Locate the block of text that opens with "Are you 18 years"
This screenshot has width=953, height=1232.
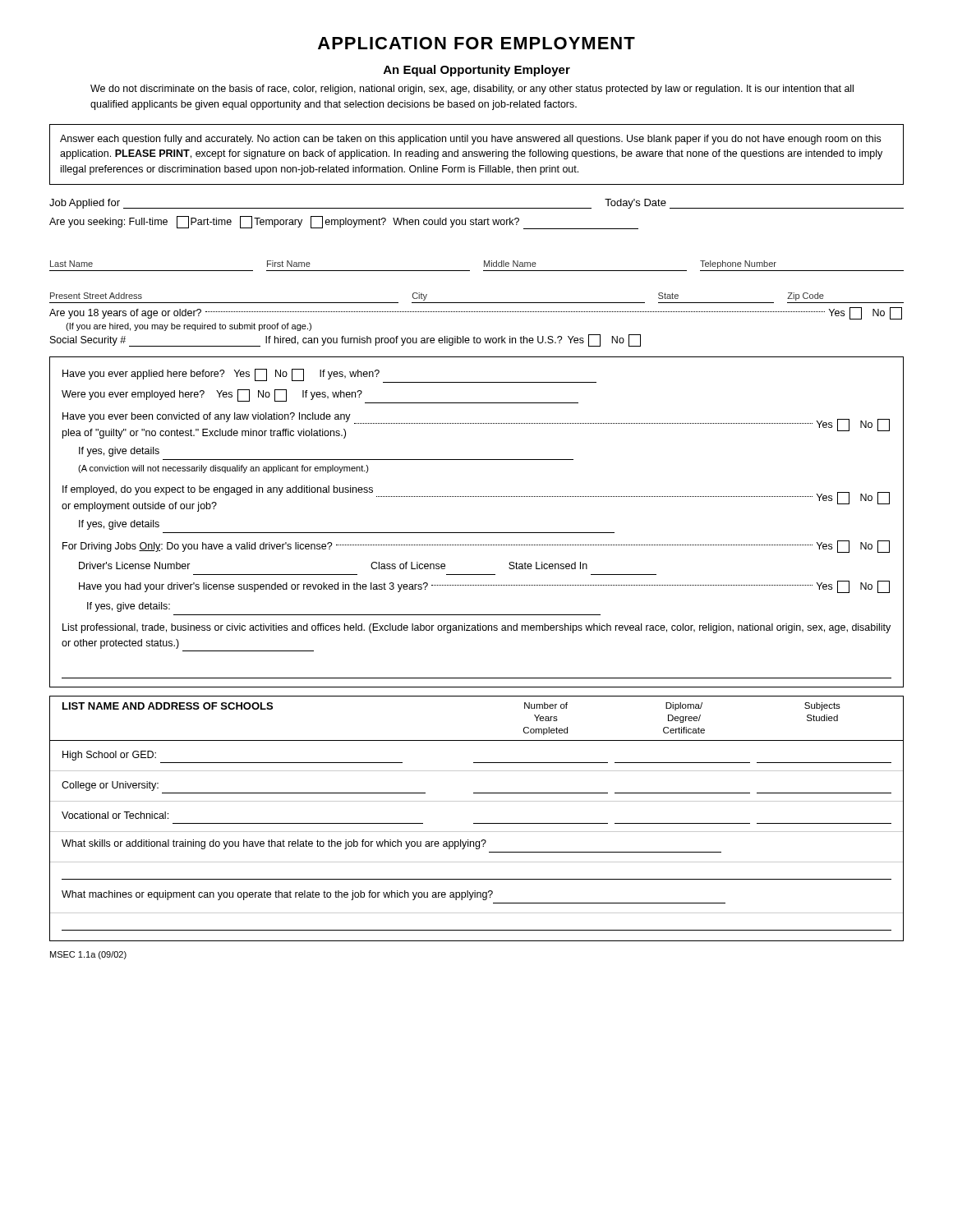[x=476, y=318]
